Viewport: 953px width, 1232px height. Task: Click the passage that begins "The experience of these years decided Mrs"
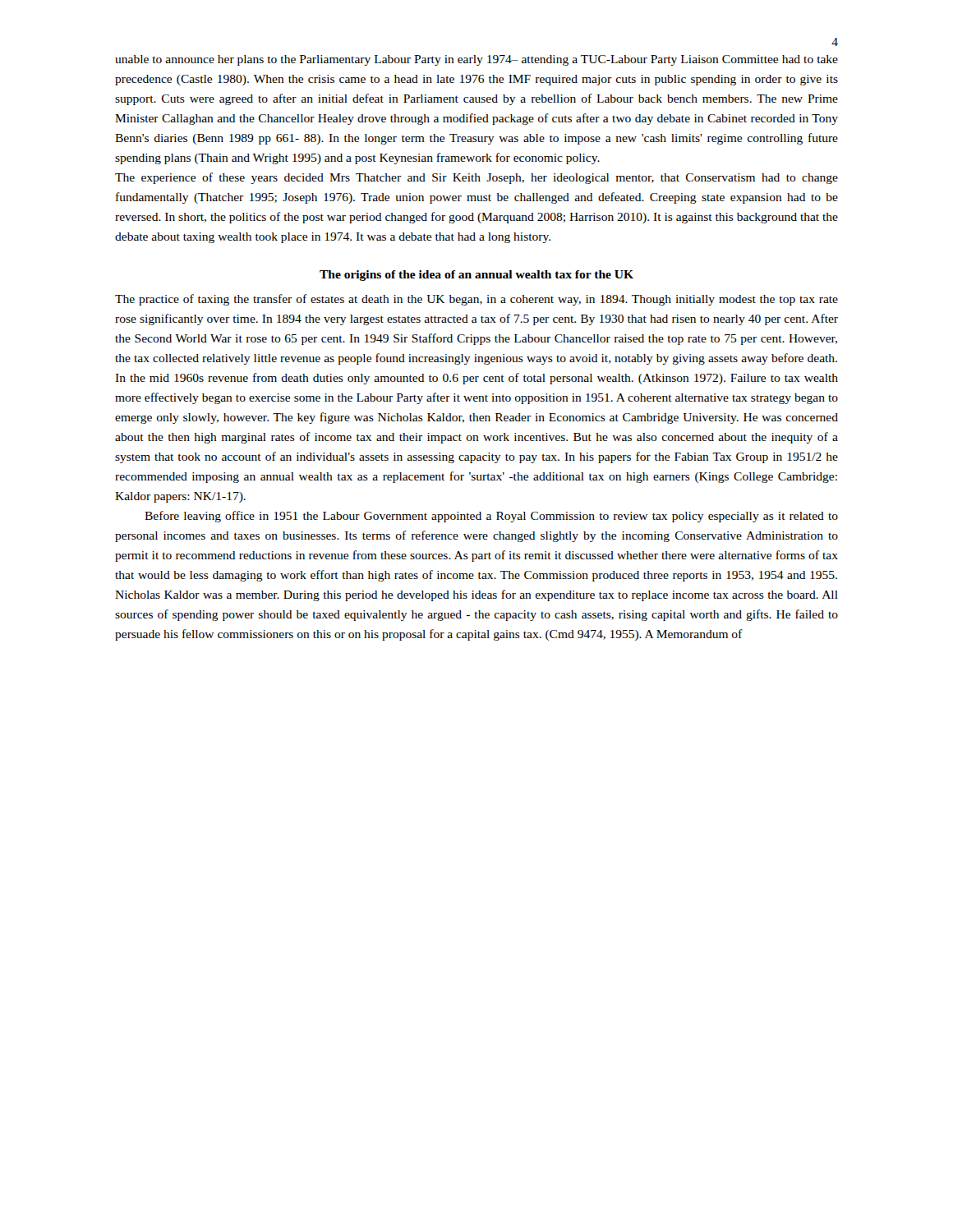pos(476,207)
